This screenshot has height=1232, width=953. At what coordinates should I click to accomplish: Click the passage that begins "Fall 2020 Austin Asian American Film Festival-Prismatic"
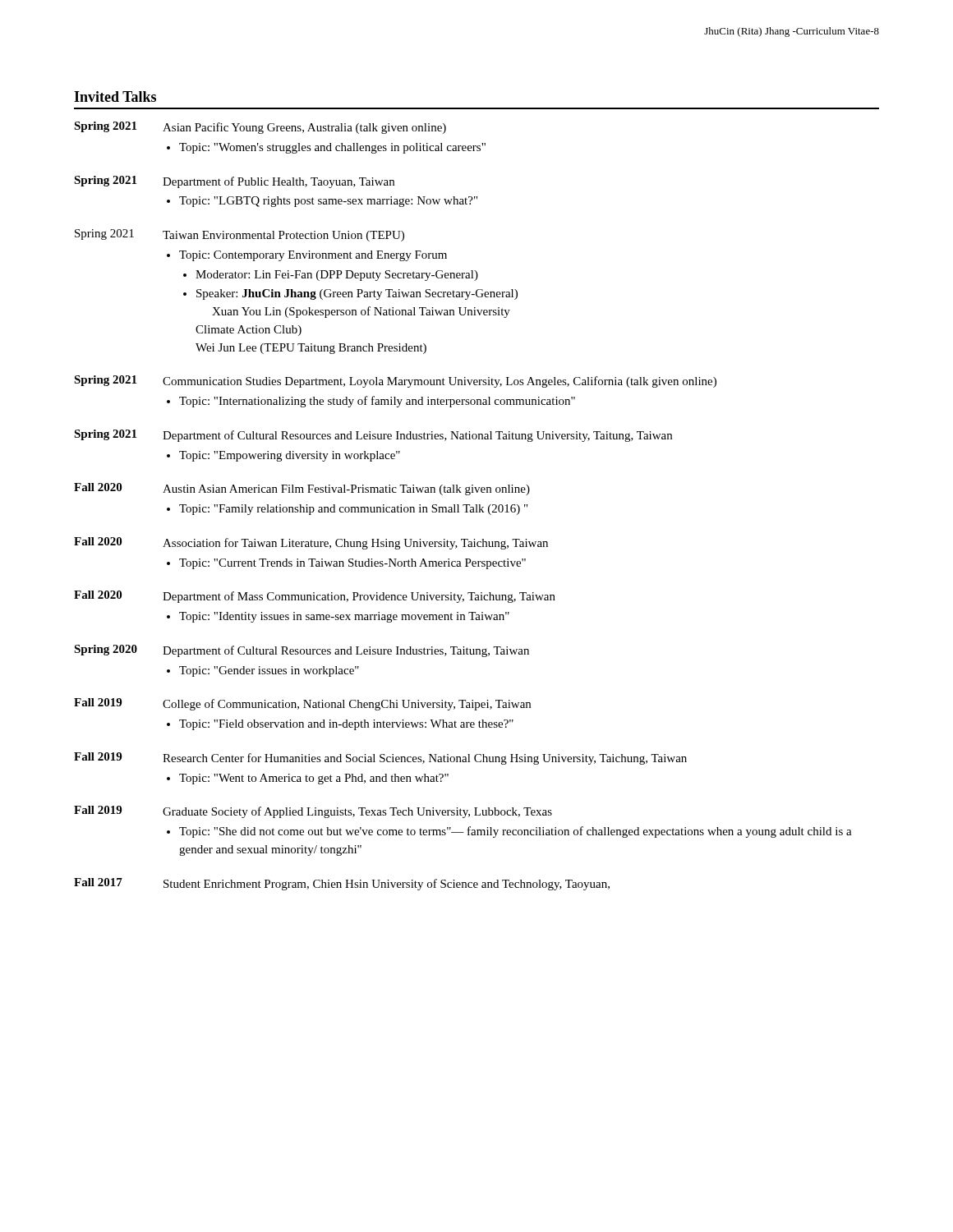coord(476,500)
